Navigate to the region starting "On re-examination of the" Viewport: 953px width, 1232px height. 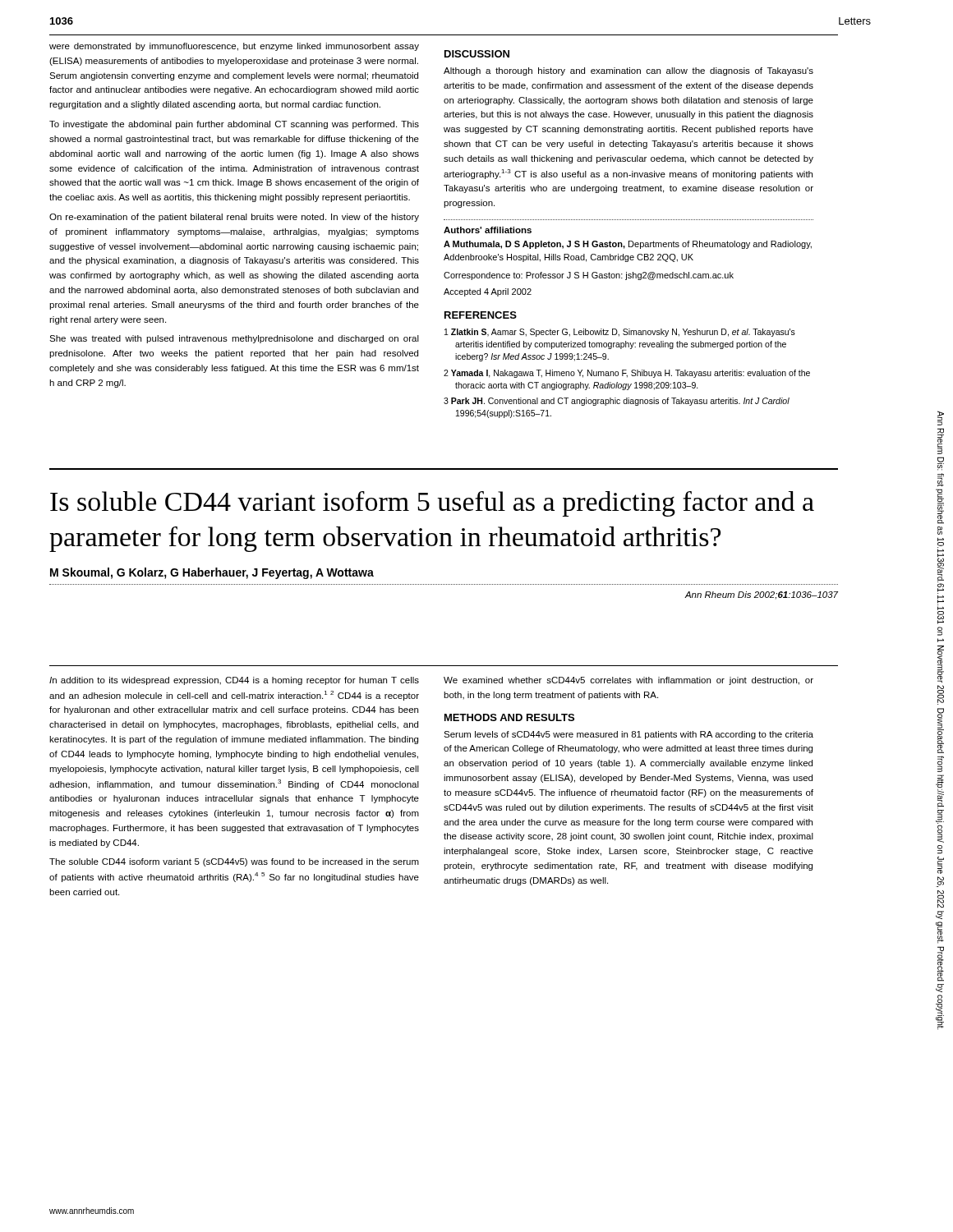234,268
